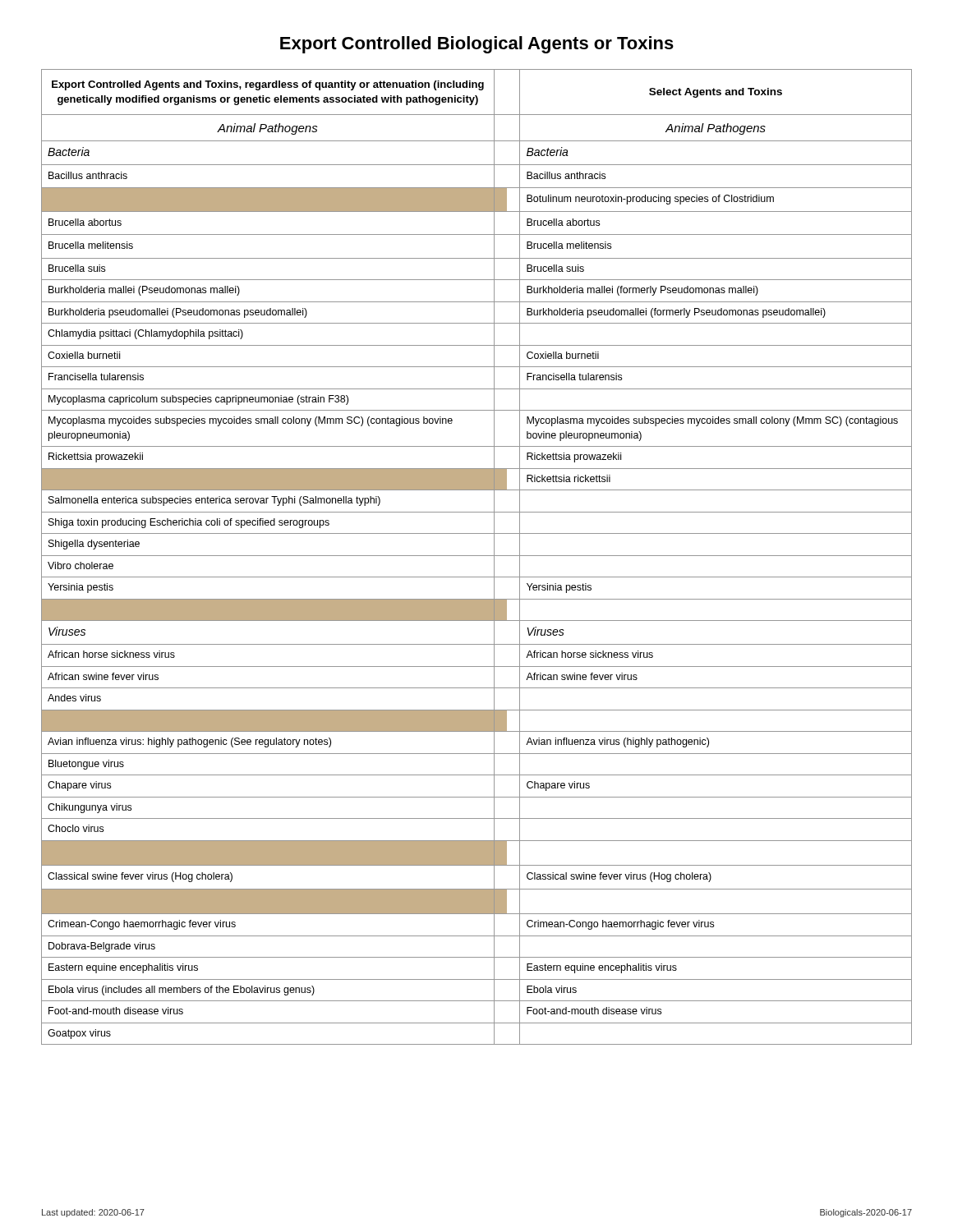The image size is (953, 1232).
Task: Locate the table with the text "Rickettsia prowazekii"
Action: coord(476,557)
